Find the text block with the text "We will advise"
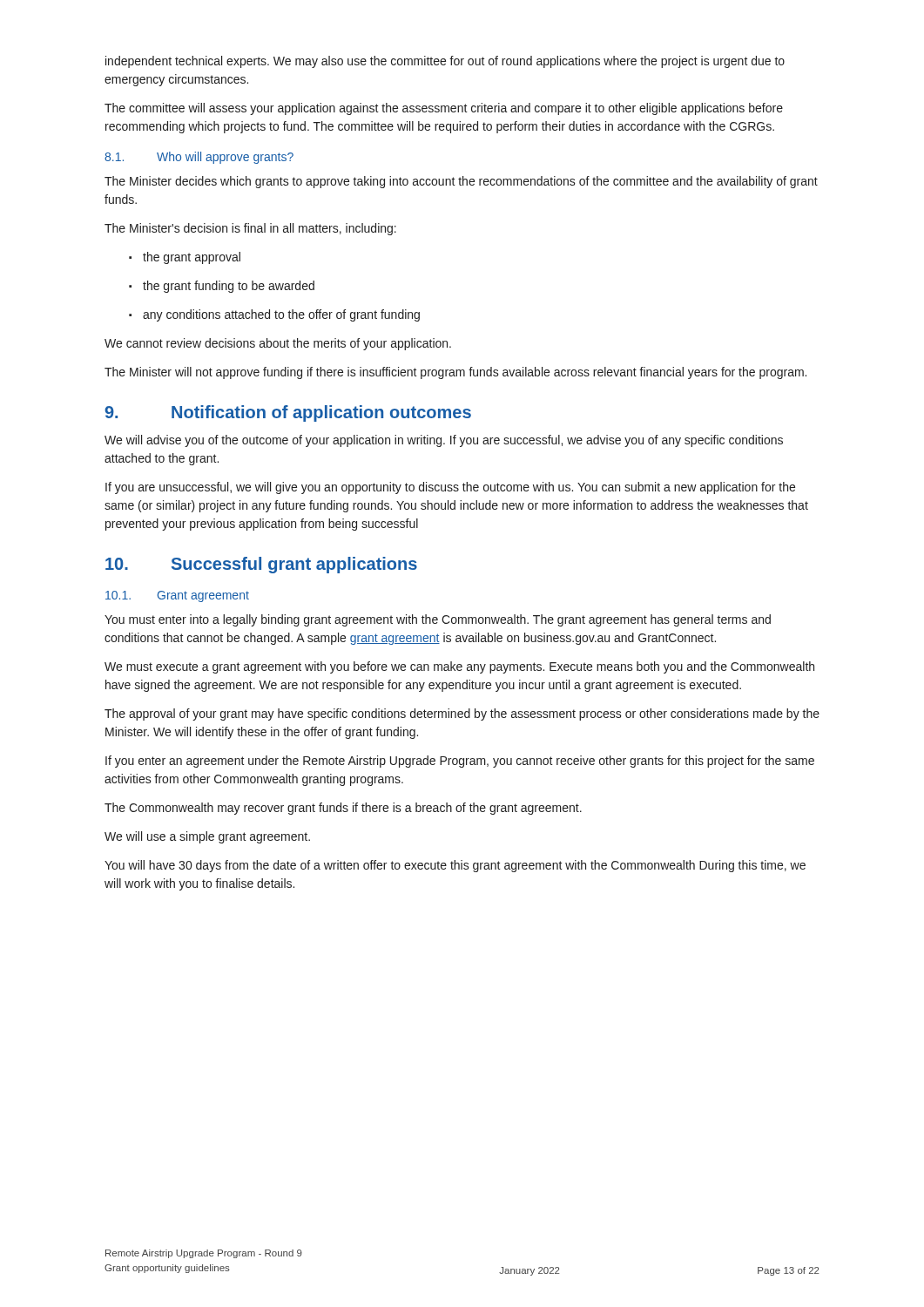 (x=462, y=450)
